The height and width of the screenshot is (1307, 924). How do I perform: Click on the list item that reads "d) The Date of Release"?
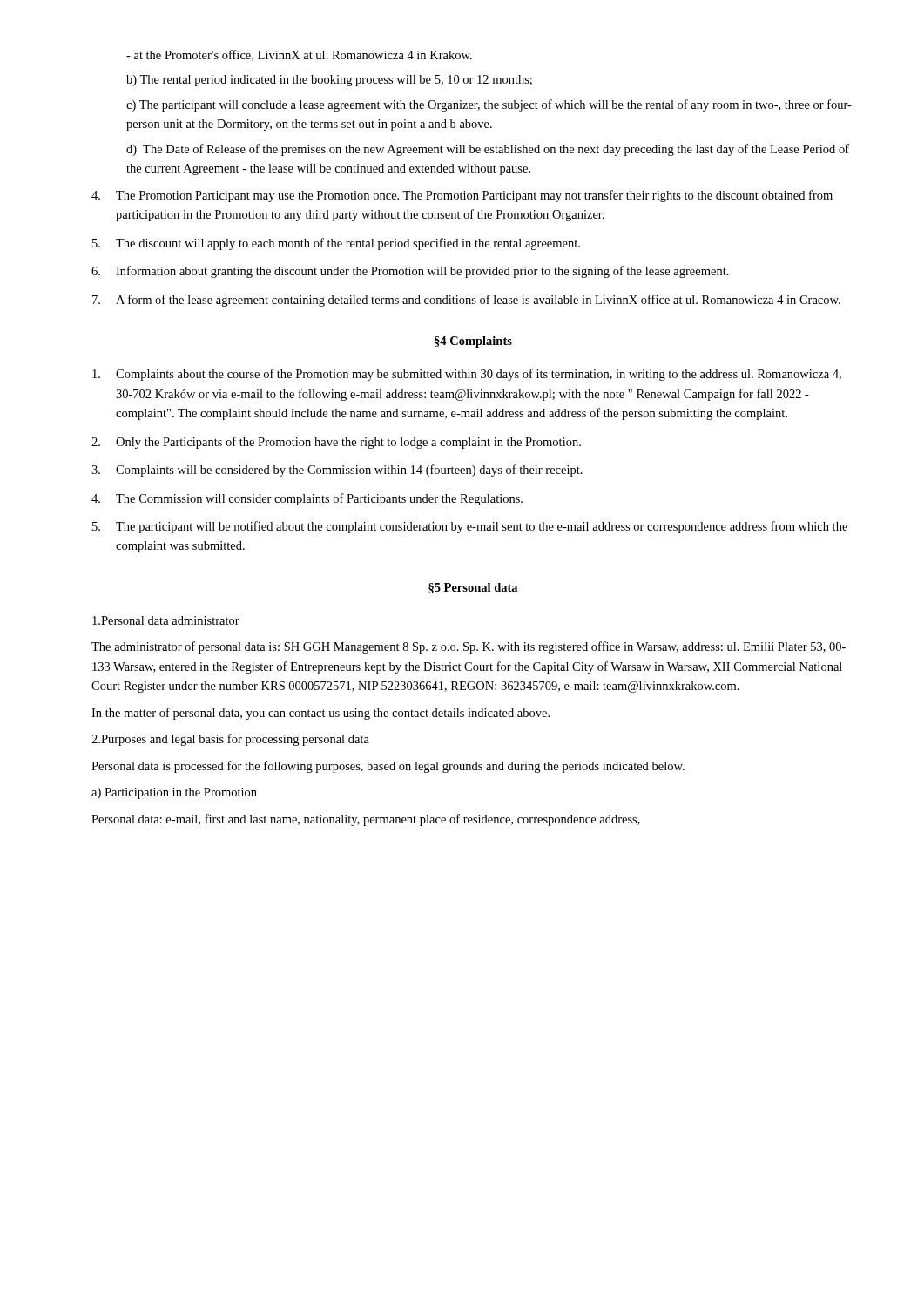488,159
